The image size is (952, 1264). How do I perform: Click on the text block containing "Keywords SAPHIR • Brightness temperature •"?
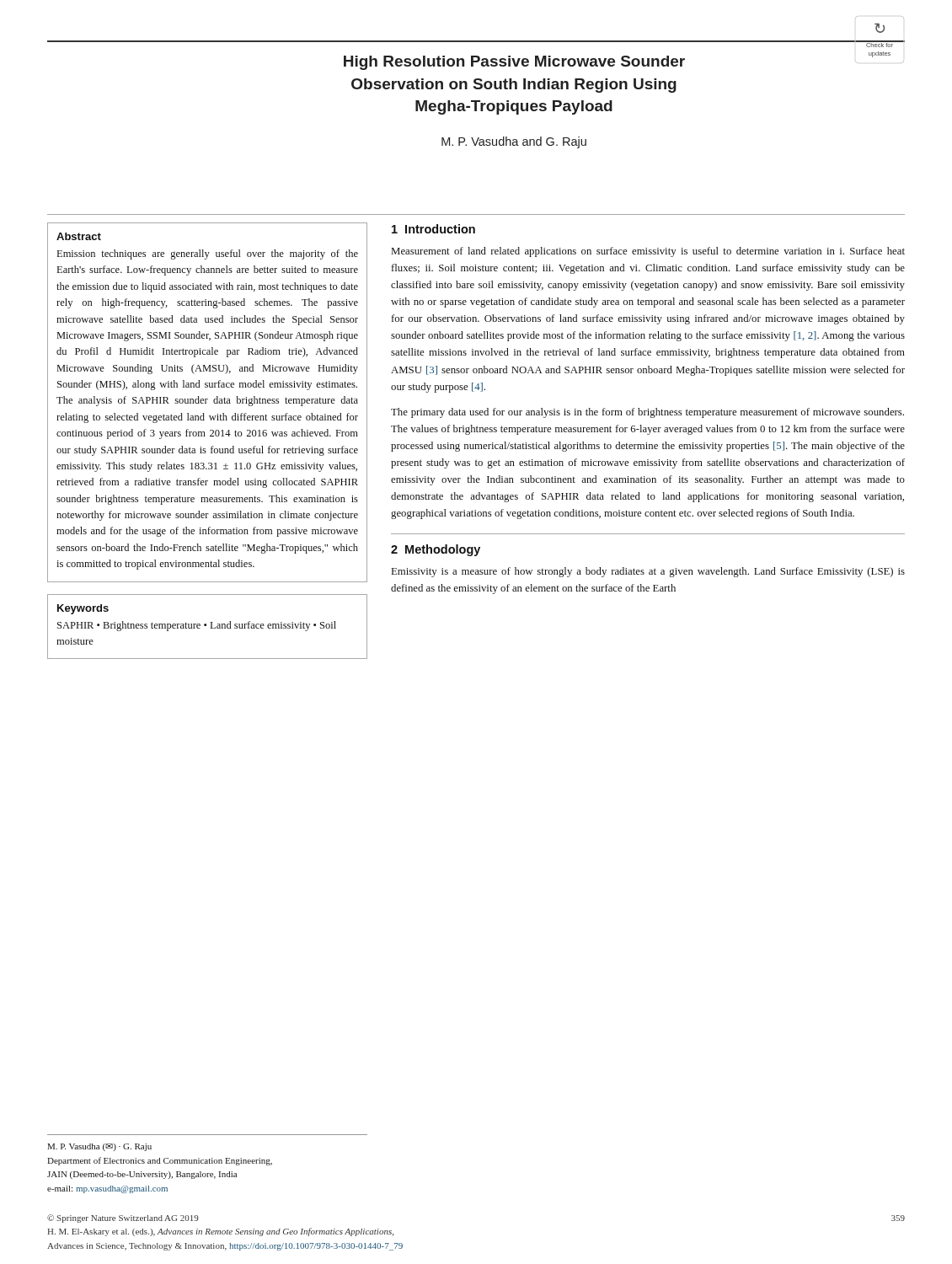[x=207, y=626]
